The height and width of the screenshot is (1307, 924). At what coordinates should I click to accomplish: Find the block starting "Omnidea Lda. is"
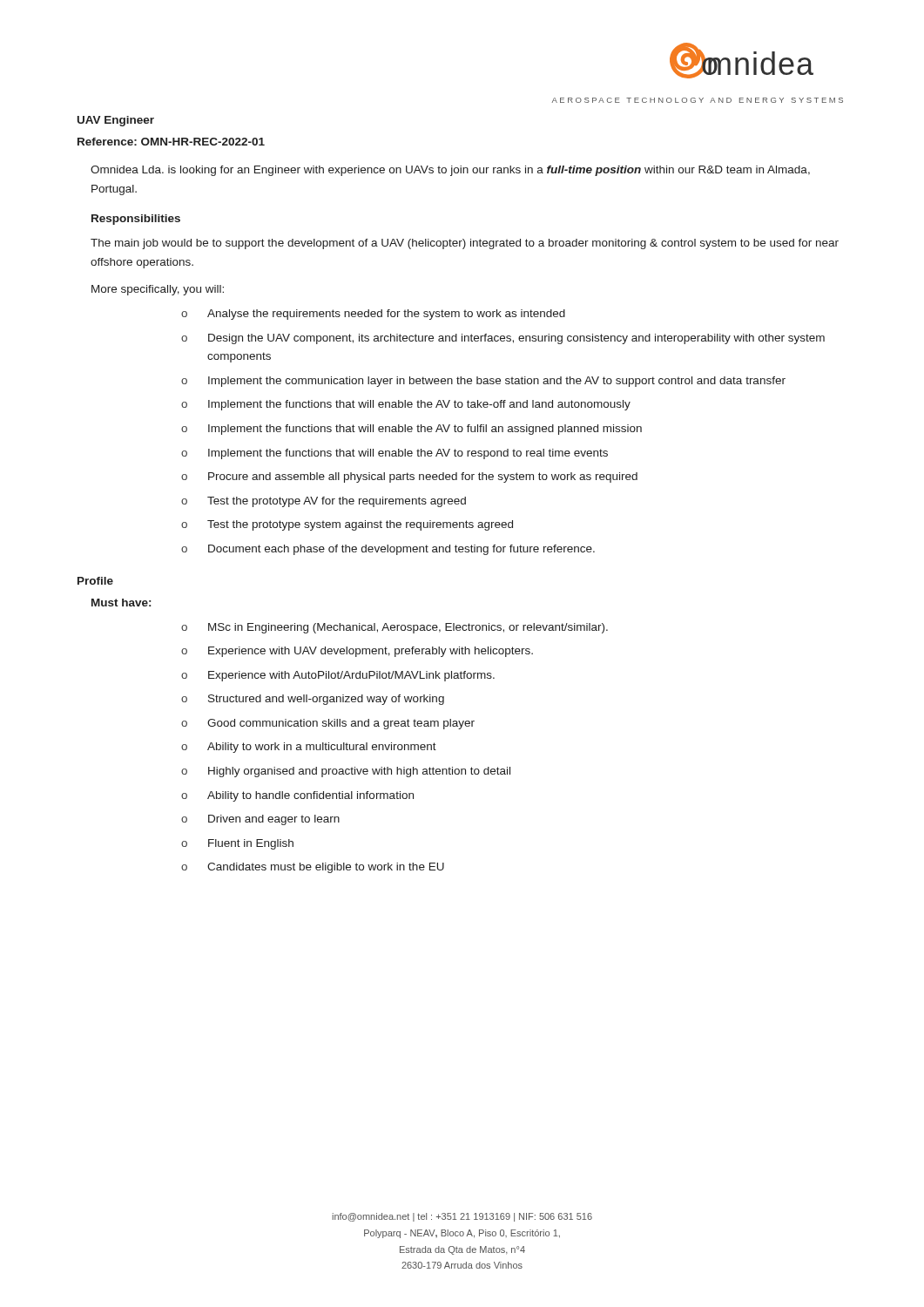[450, 179]
